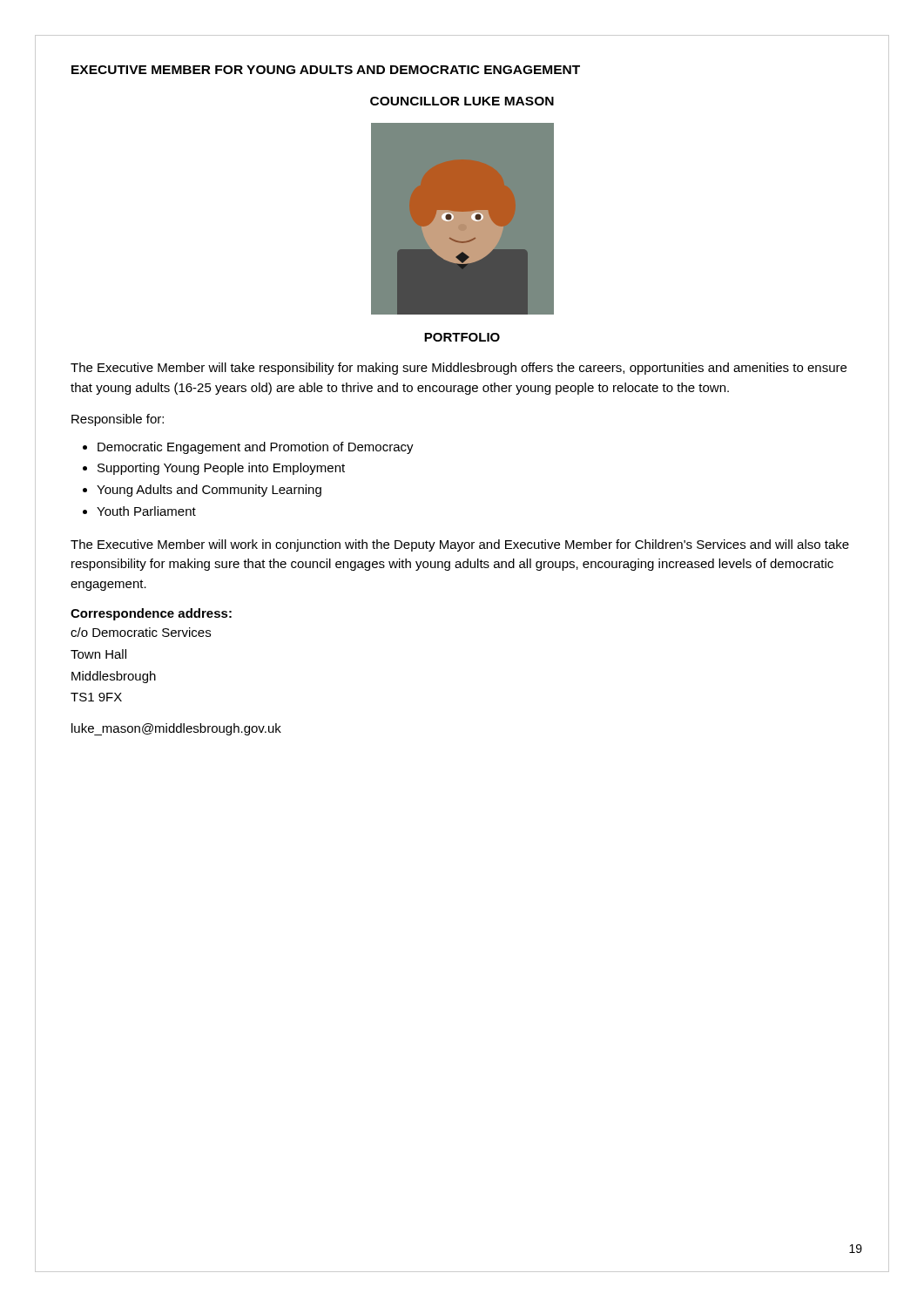Where does it say "Democratic Engagement and Promotion of Democracy"?
Viewport: 924px width, 1307px height.
point(255,446)
